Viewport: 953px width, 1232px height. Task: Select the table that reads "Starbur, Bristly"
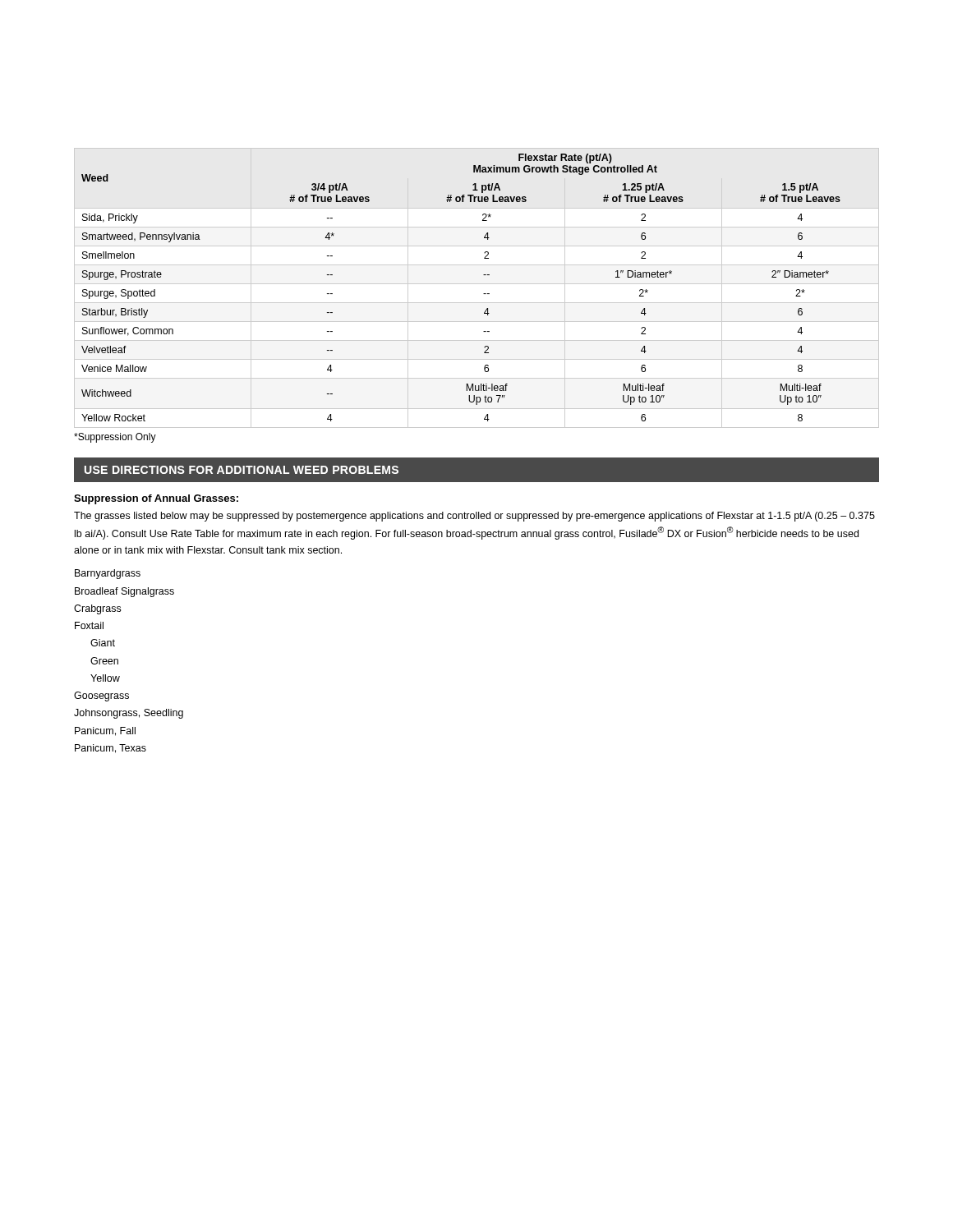tap(476, 288)
